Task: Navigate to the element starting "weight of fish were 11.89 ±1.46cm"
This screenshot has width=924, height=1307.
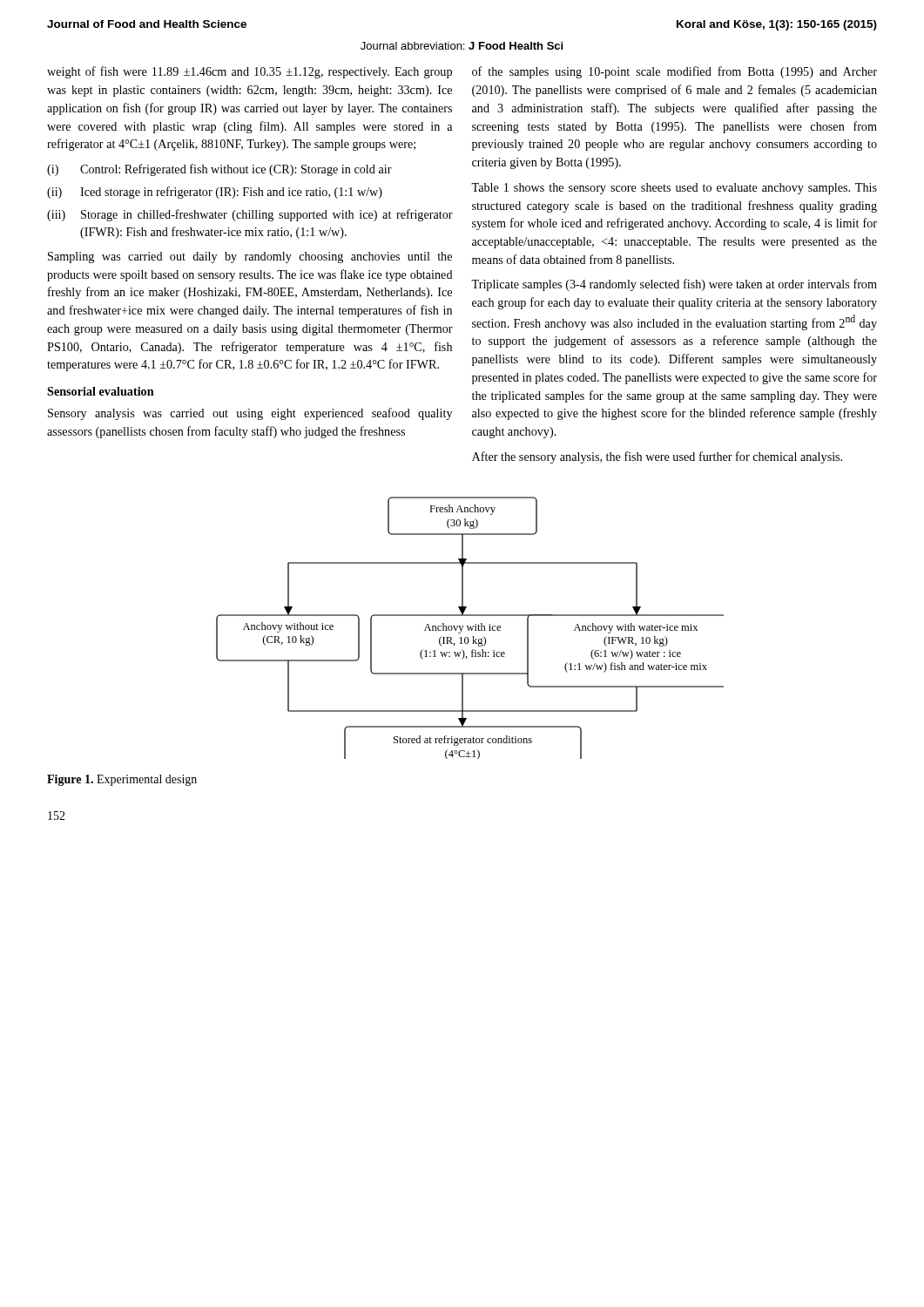Action: tap(250, 108)
